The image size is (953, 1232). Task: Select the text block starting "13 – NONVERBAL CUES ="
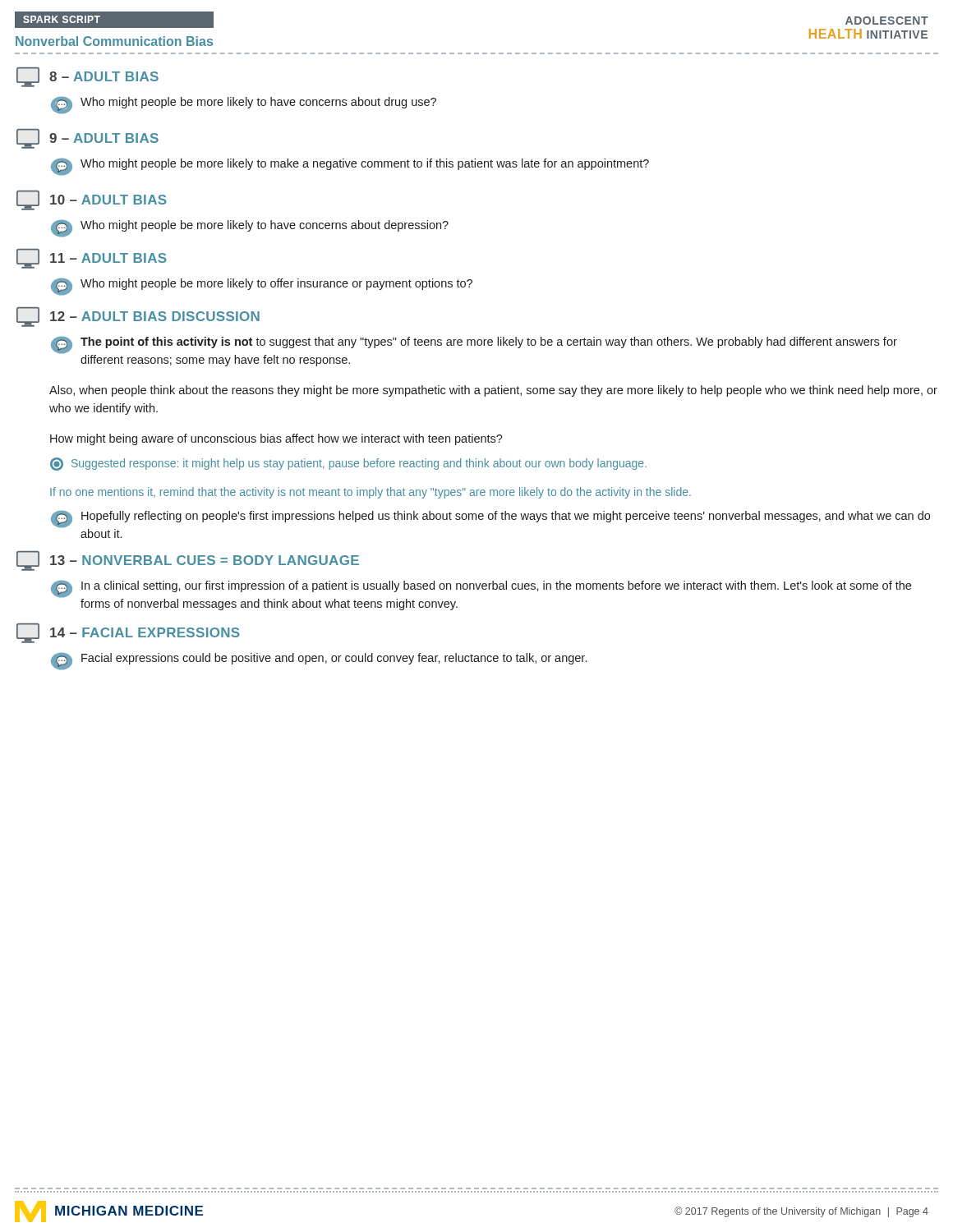187,561
